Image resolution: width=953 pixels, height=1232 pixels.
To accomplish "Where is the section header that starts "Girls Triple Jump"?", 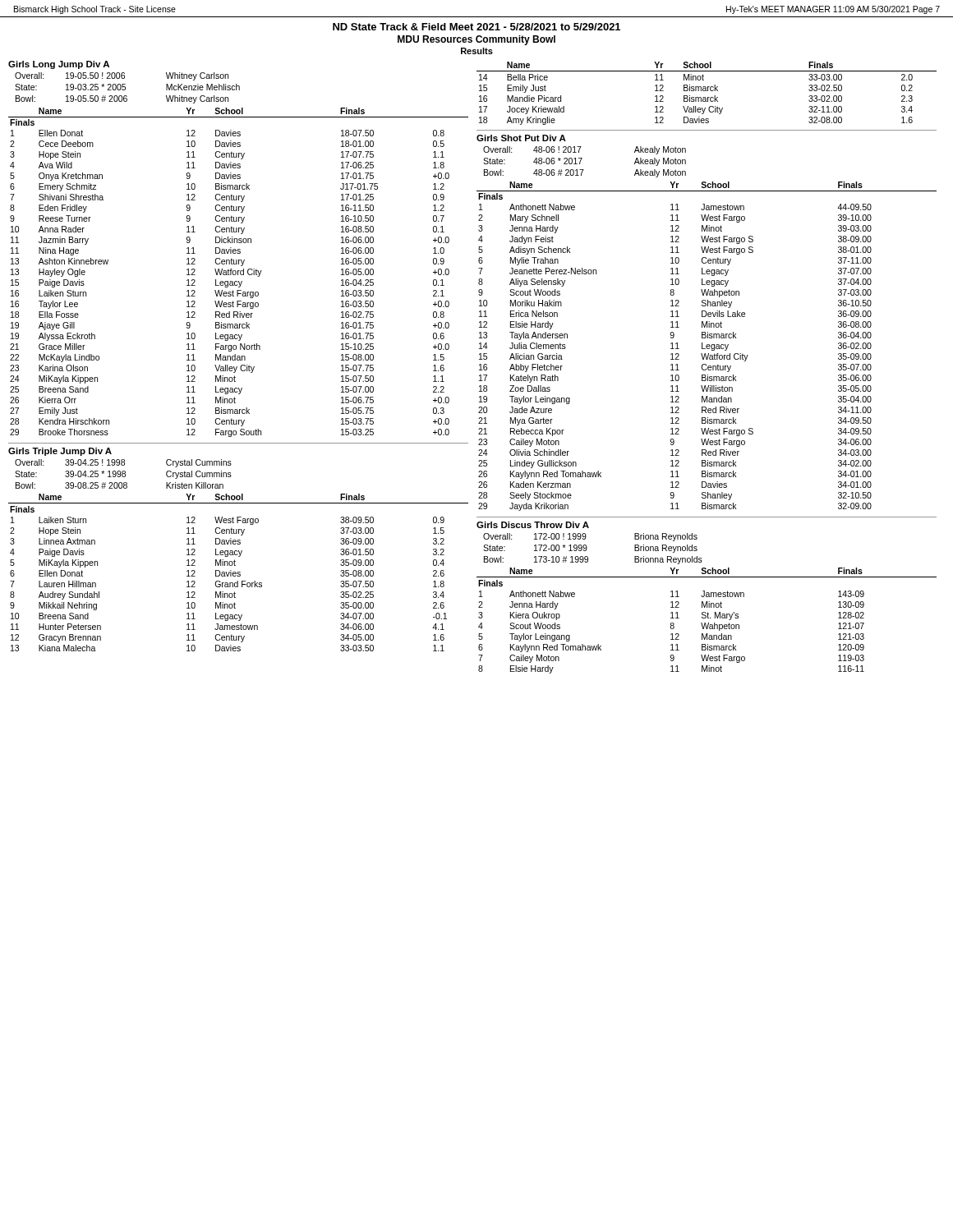I will (x=60, y=451).
